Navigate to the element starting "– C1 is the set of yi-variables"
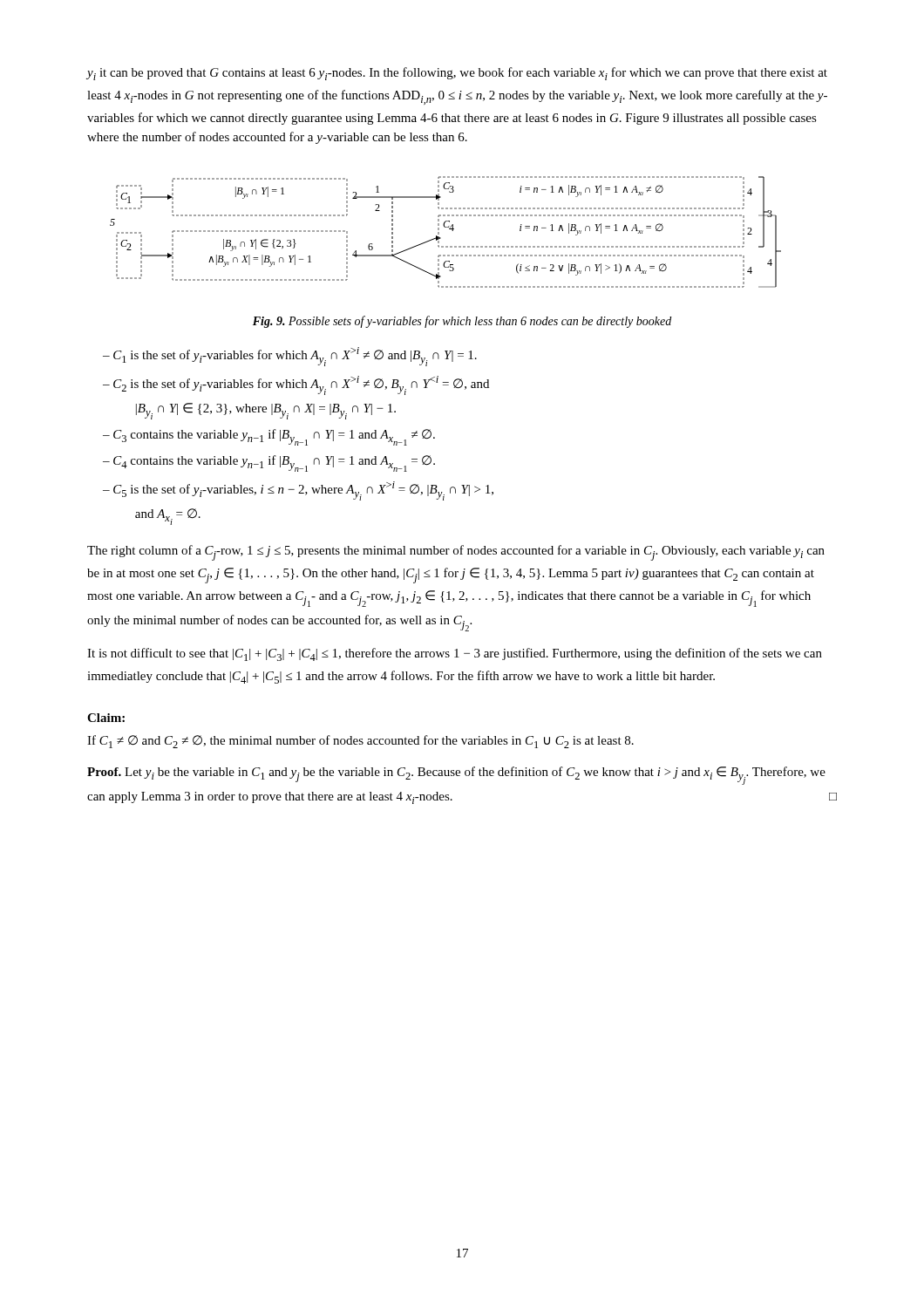924x1308 pixels. tap(290, 356)
